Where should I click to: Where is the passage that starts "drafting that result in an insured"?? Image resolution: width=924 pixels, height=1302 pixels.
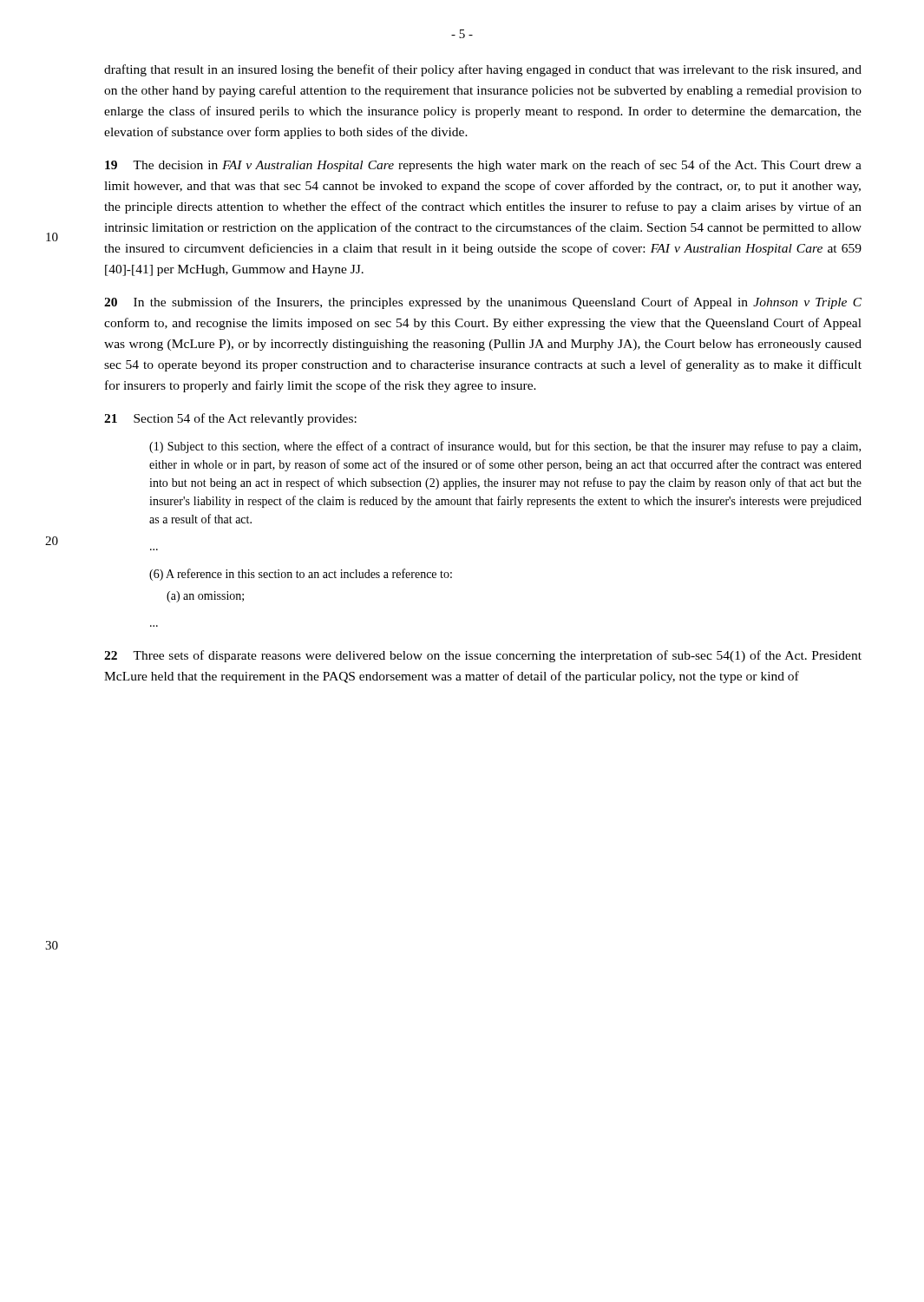pos(483,100)
